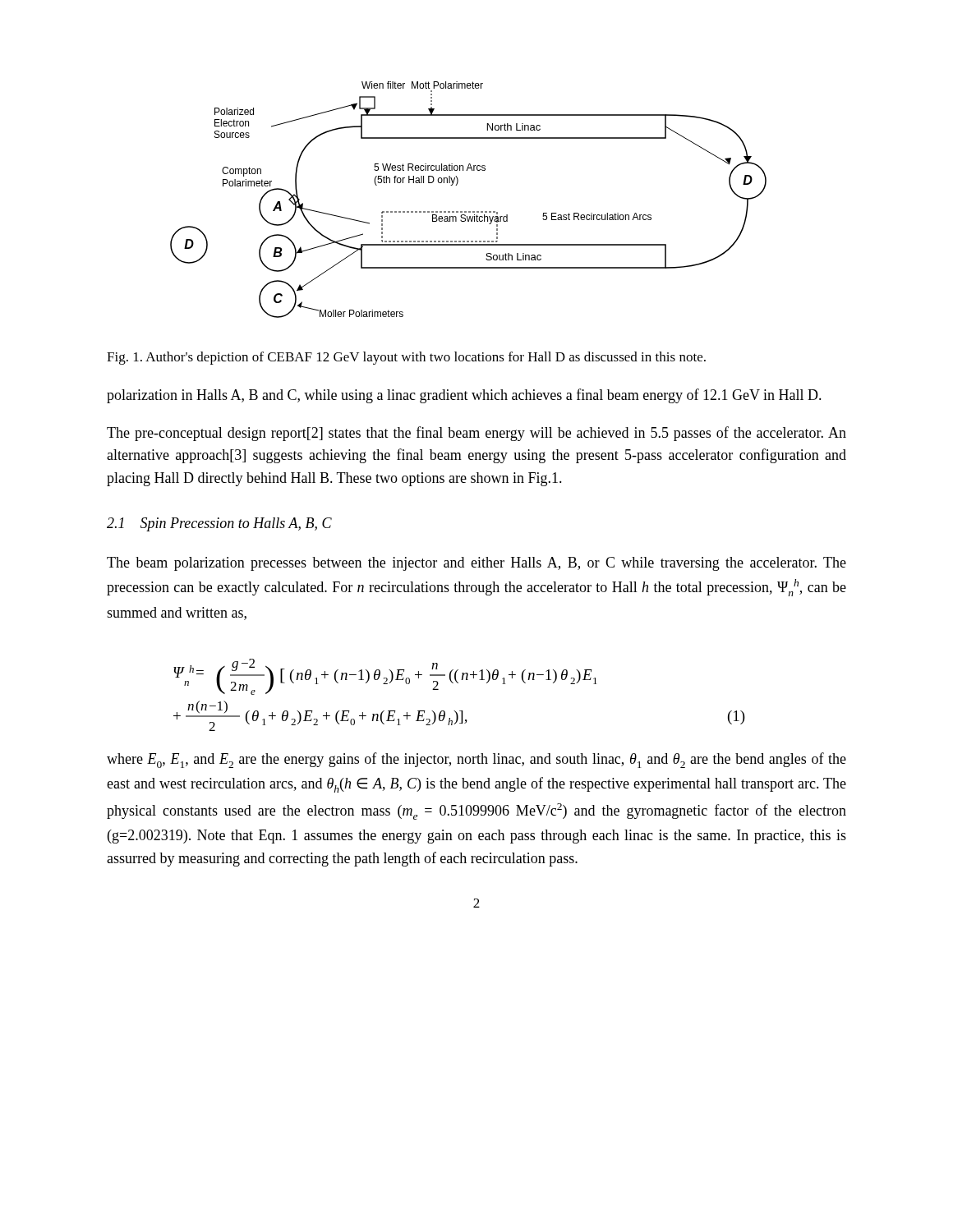Locate the passage starting "where E0, E1, and E2"
The width and height of the screenshot is (953, 1232).
pos(476,808)
